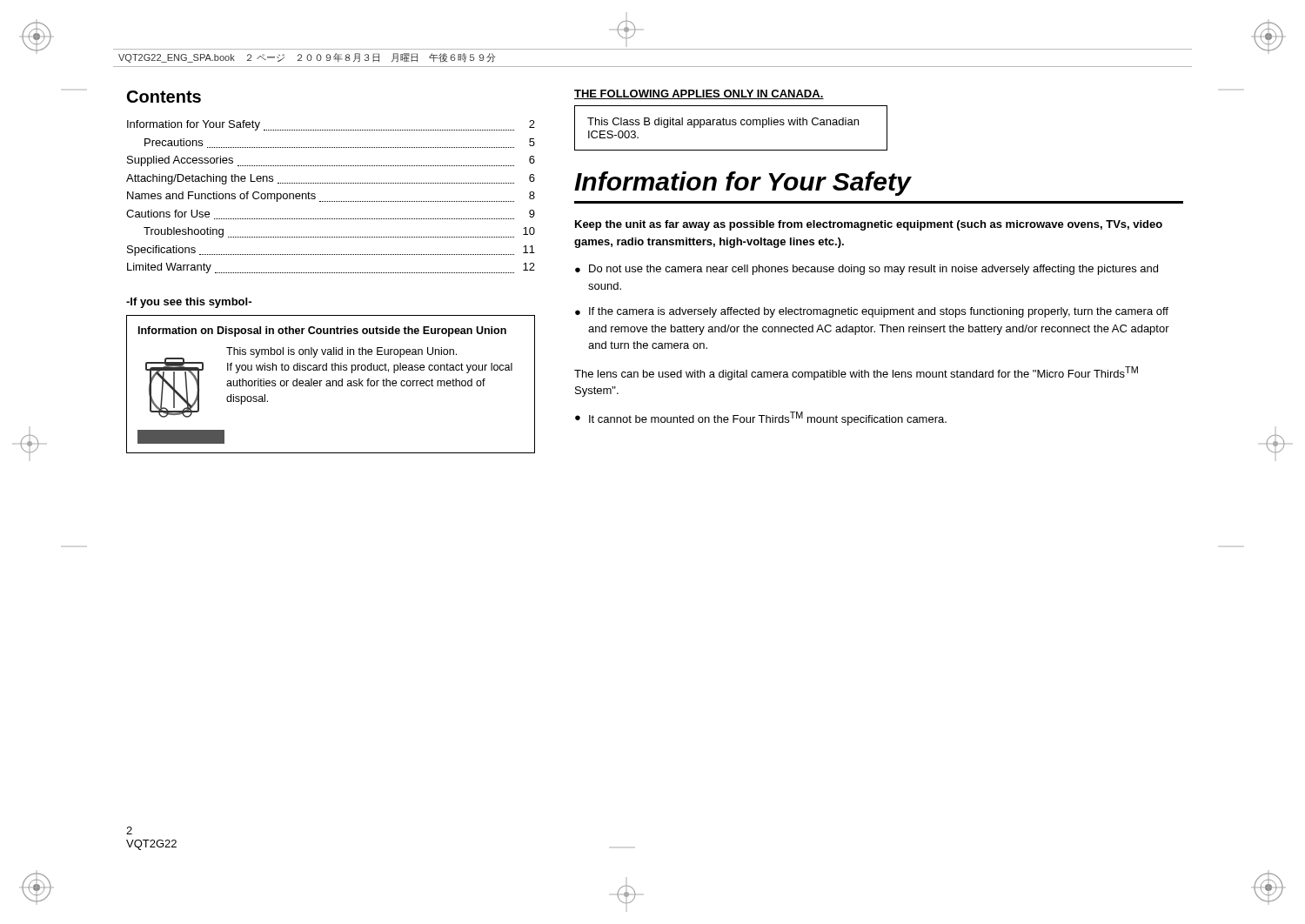The height and width of the screenshot is (924, 1305).
Task: Find "Attaching/Detaching the Lens6" on this page
Action: 331,178
